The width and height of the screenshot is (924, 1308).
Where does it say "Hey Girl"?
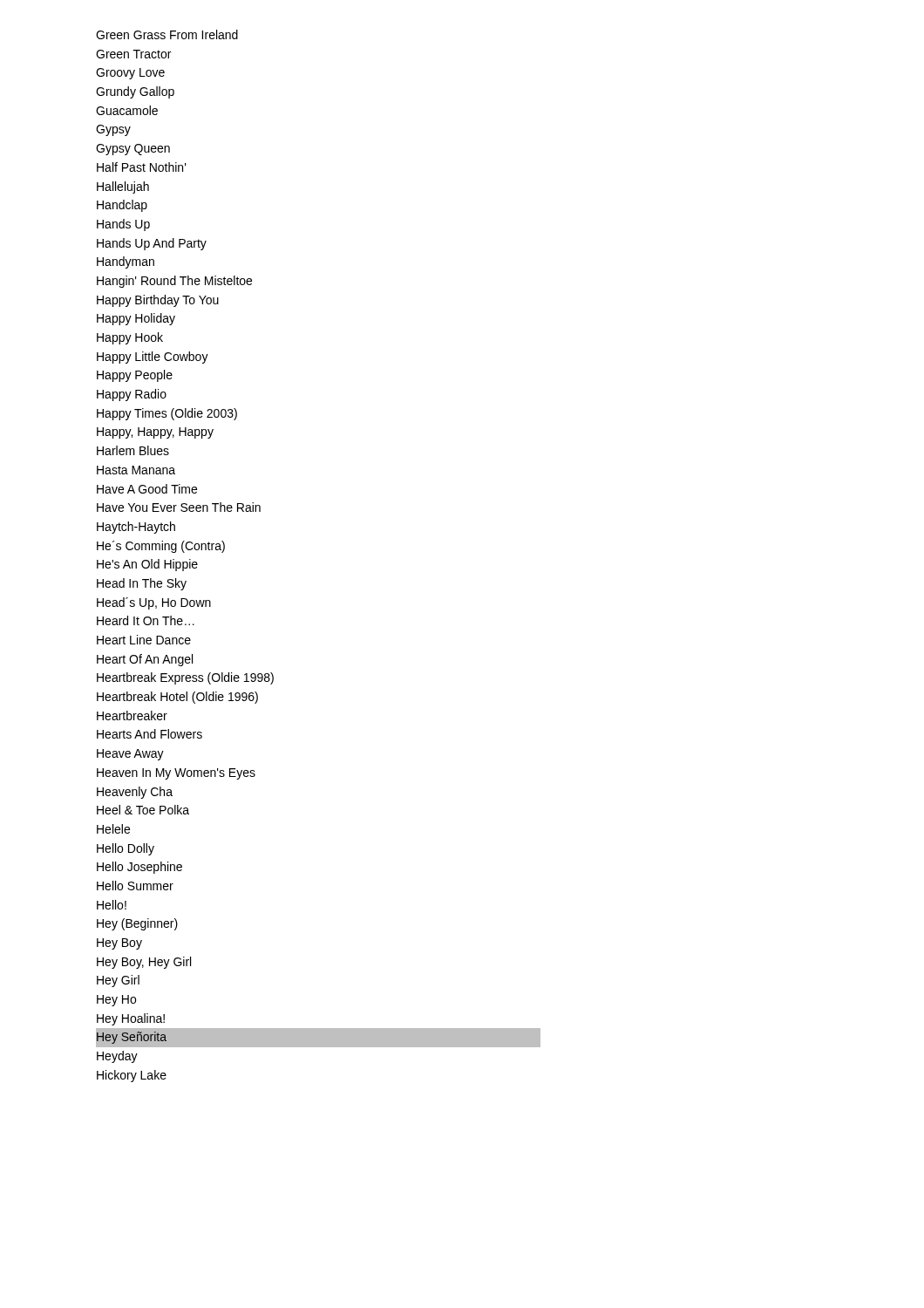(x=118, y=980)
